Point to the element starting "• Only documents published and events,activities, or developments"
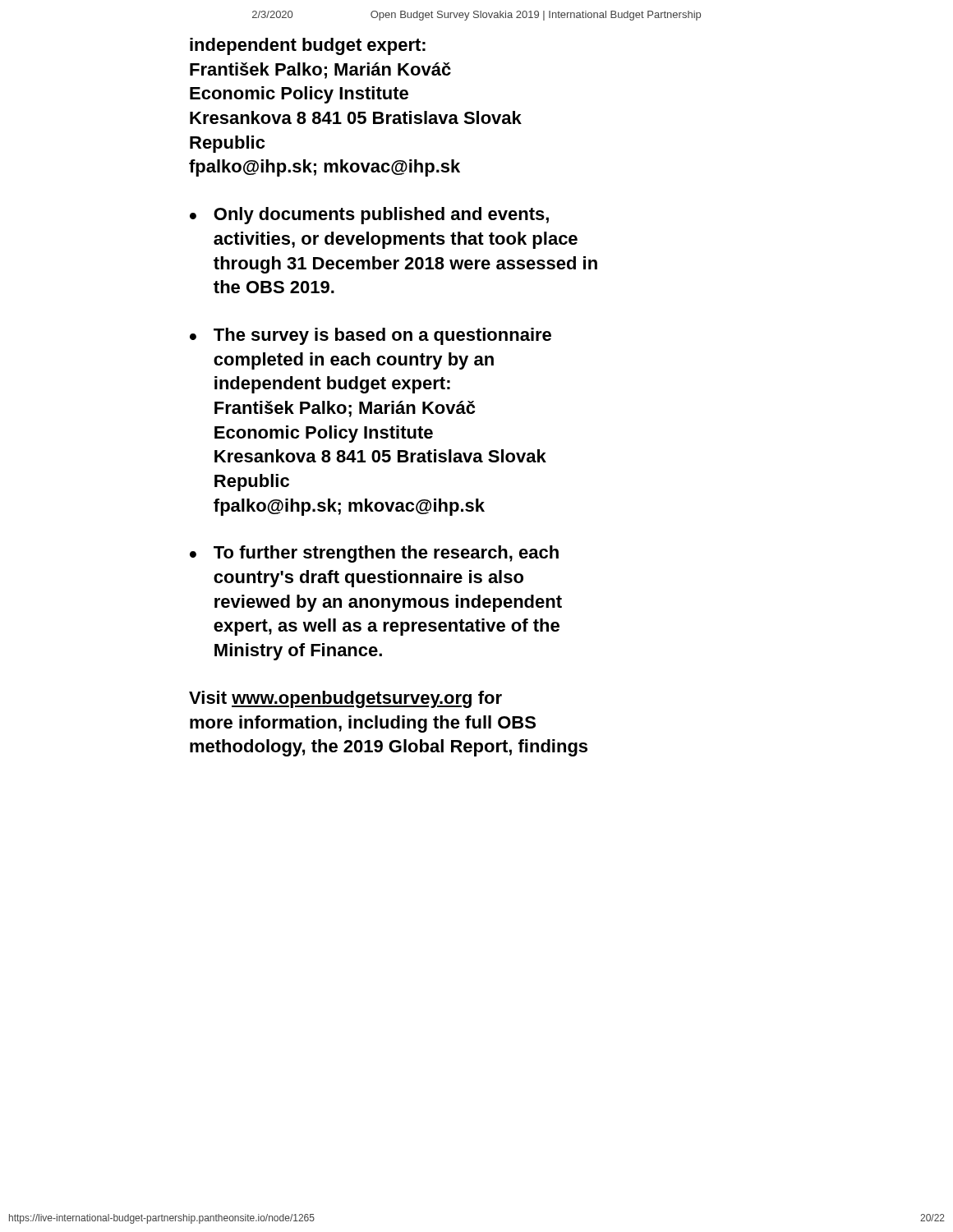The image size is (953, 1232). click(x=394, y=251)
